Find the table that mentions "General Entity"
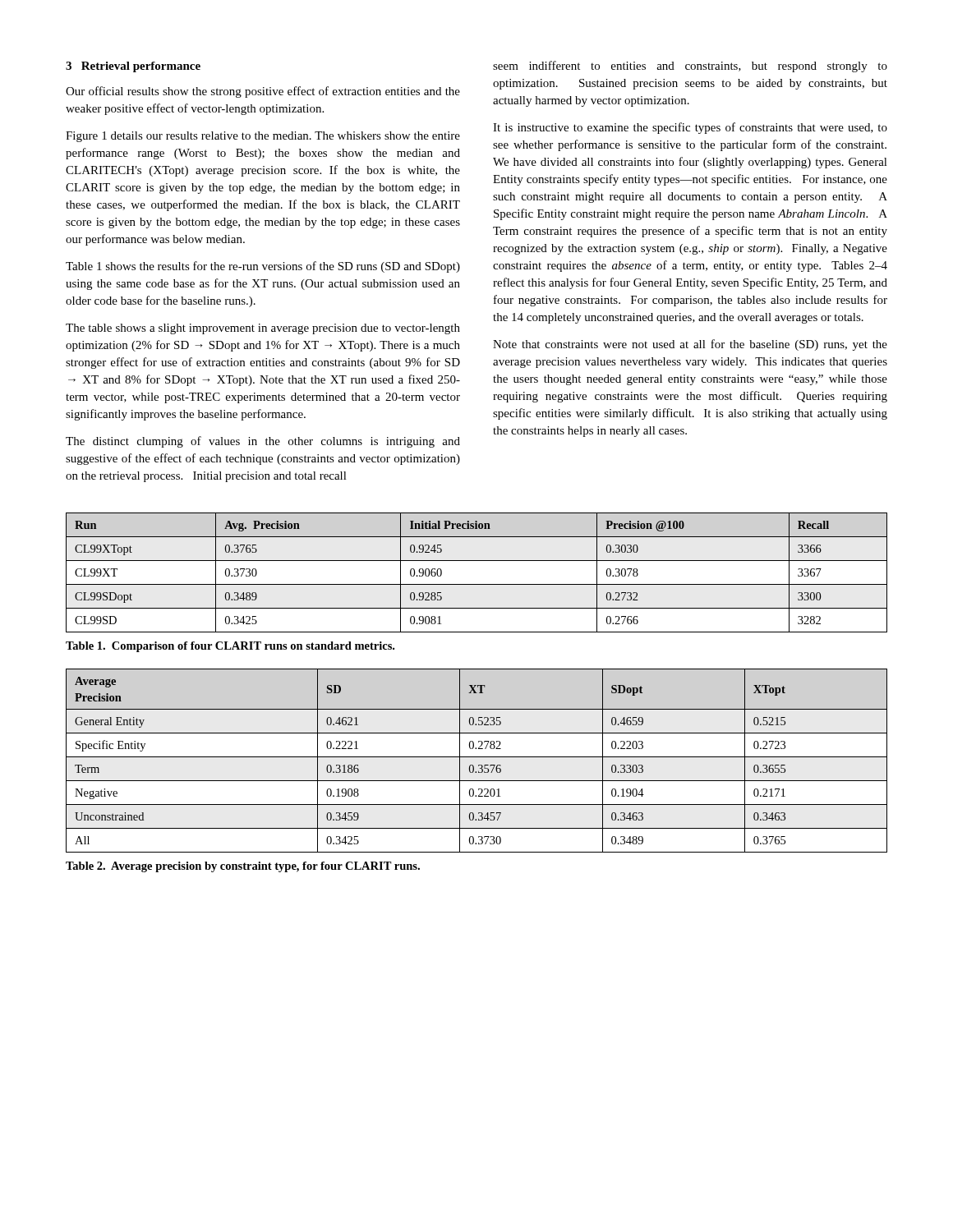Viewport: 953px width, 1232px height. tap(476, 760)
